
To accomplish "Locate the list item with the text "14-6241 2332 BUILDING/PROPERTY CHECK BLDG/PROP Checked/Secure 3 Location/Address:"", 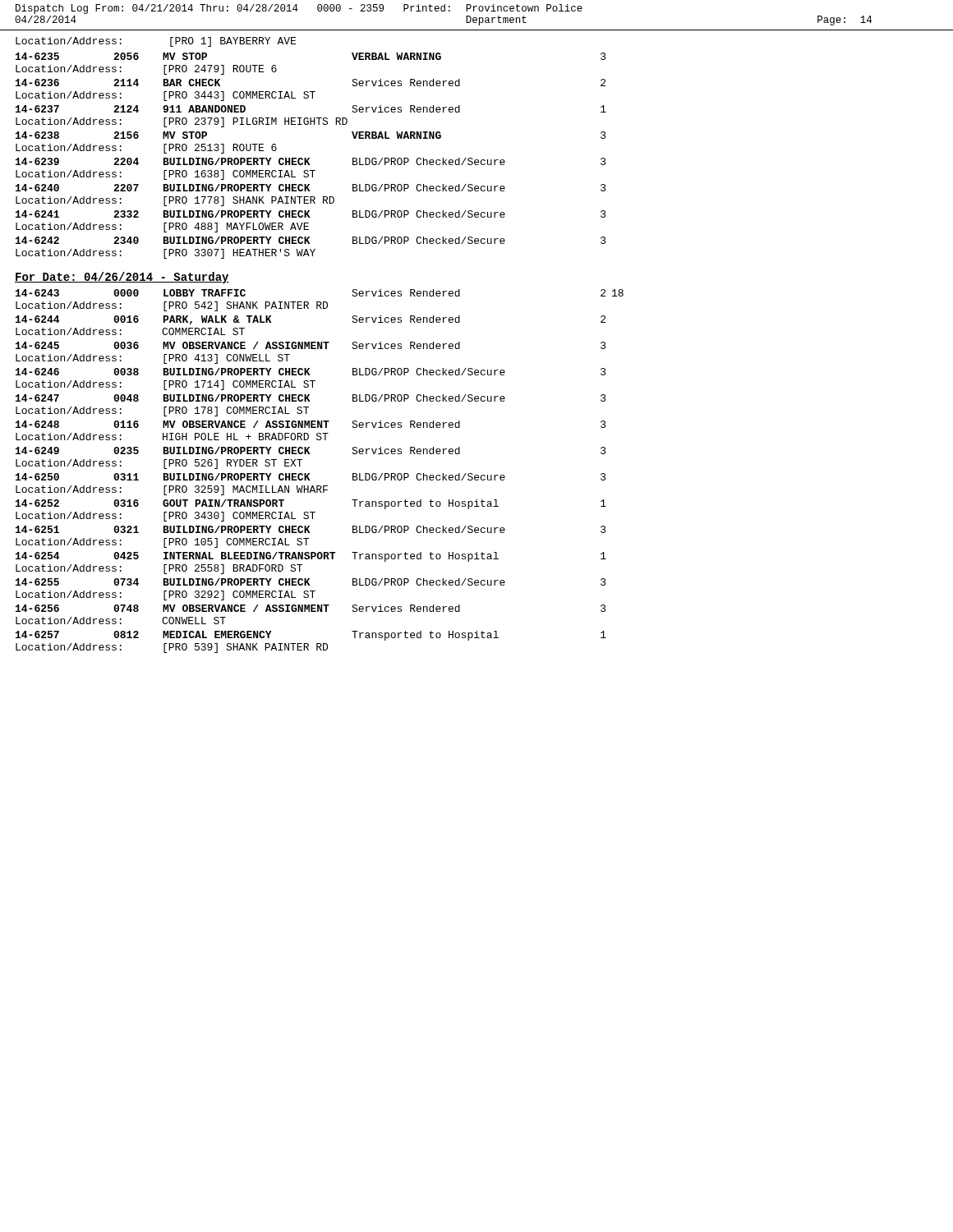I will point(476,221).
